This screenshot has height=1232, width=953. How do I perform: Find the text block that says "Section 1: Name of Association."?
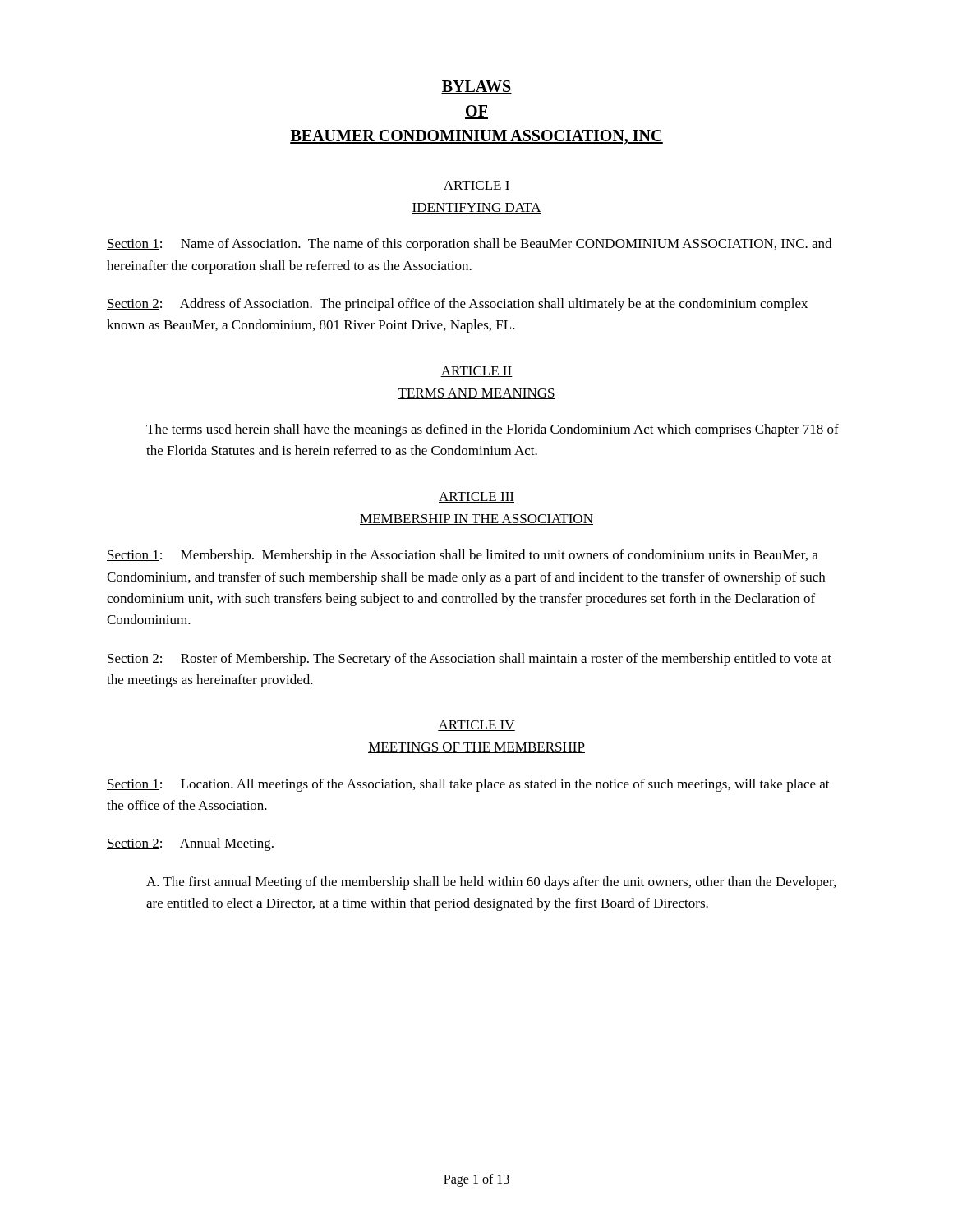[476, 255]
